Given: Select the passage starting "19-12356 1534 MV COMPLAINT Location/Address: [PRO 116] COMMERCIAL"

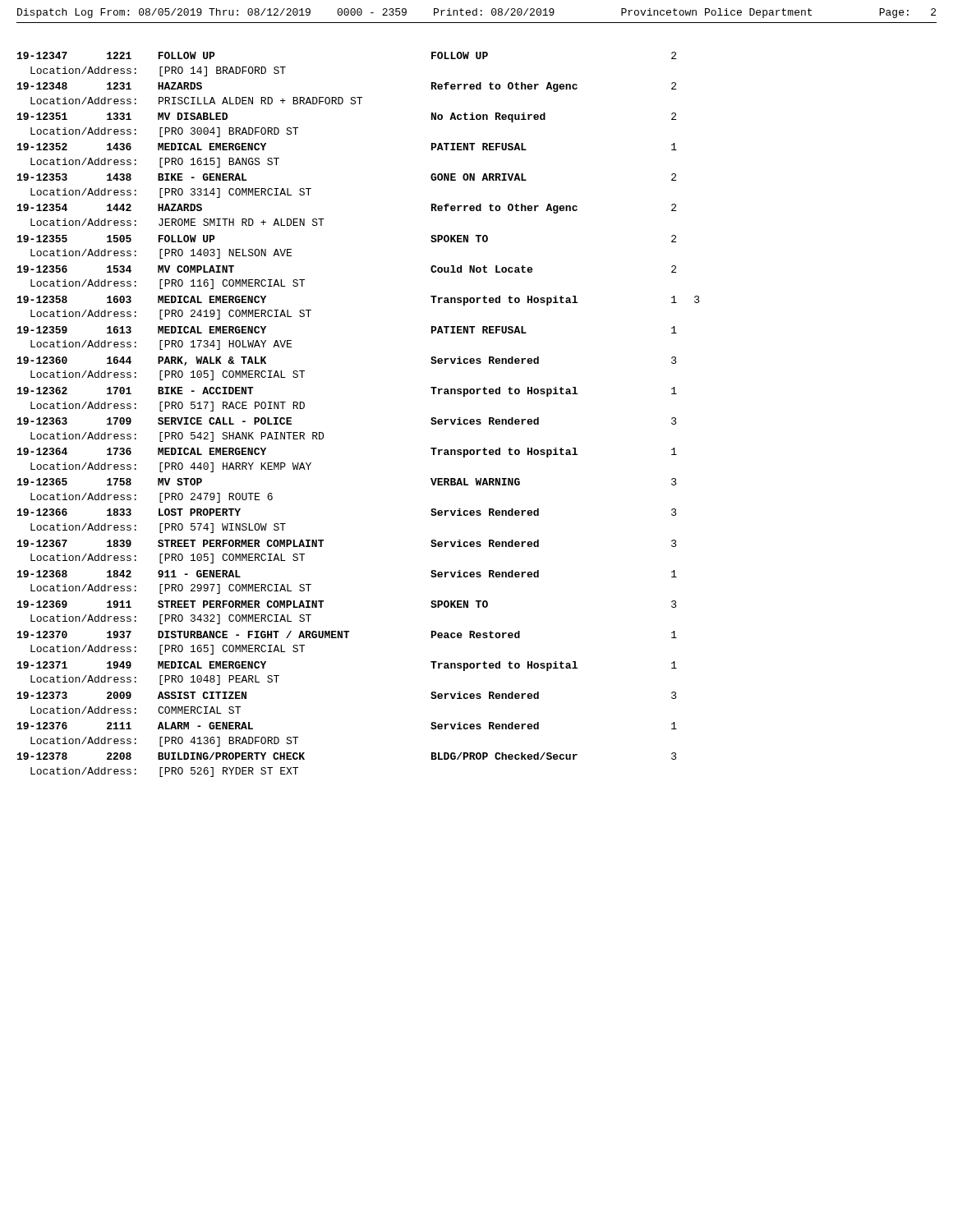Looking at the screenshot, I should pyautogui.click(x=39, y=269).
